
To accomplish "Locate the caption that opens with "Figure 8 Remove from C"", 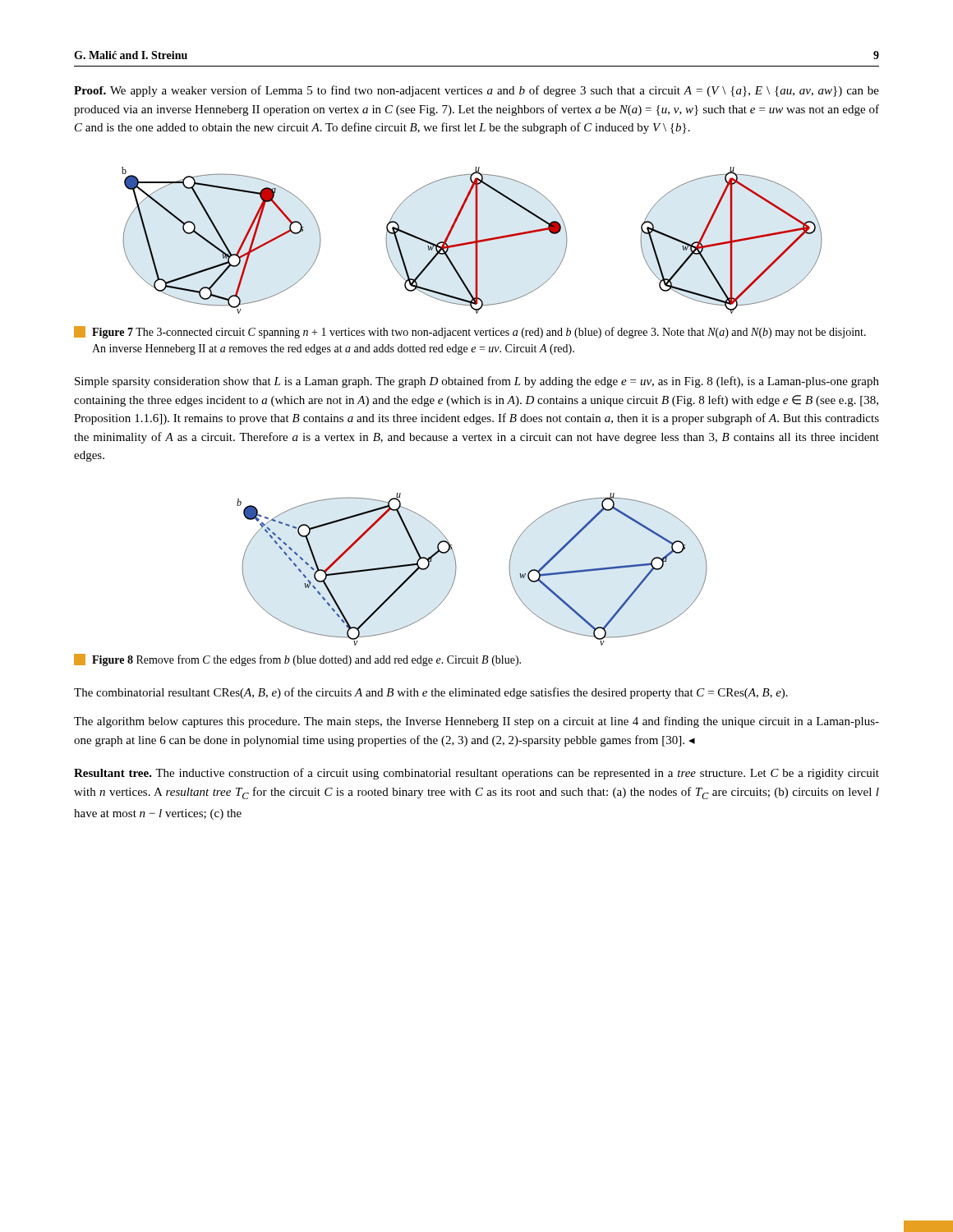I will tap(298, 660).
